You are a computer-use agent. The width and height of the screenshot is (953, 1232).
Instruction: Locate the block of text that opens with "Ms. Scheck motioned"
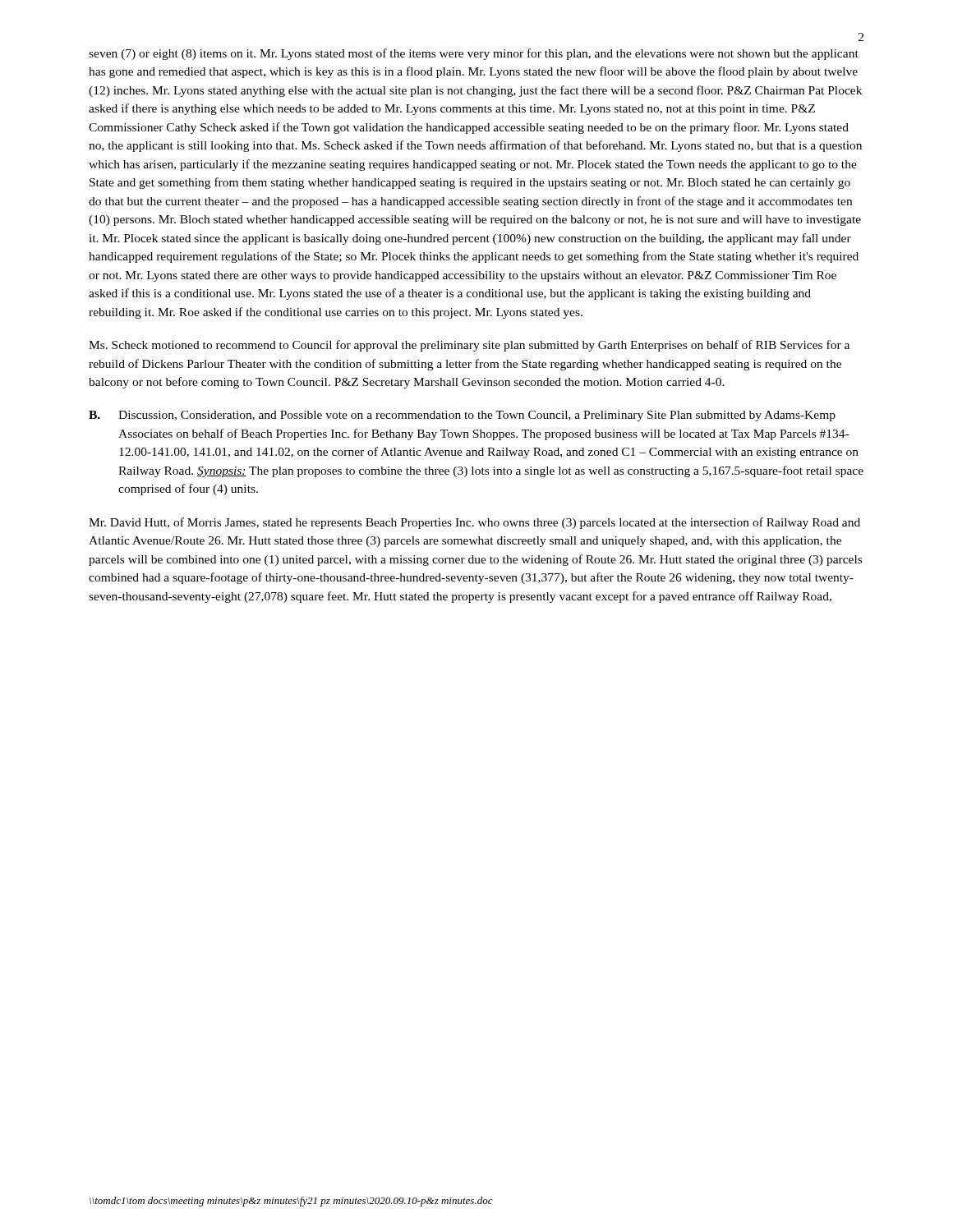(469, 363)
